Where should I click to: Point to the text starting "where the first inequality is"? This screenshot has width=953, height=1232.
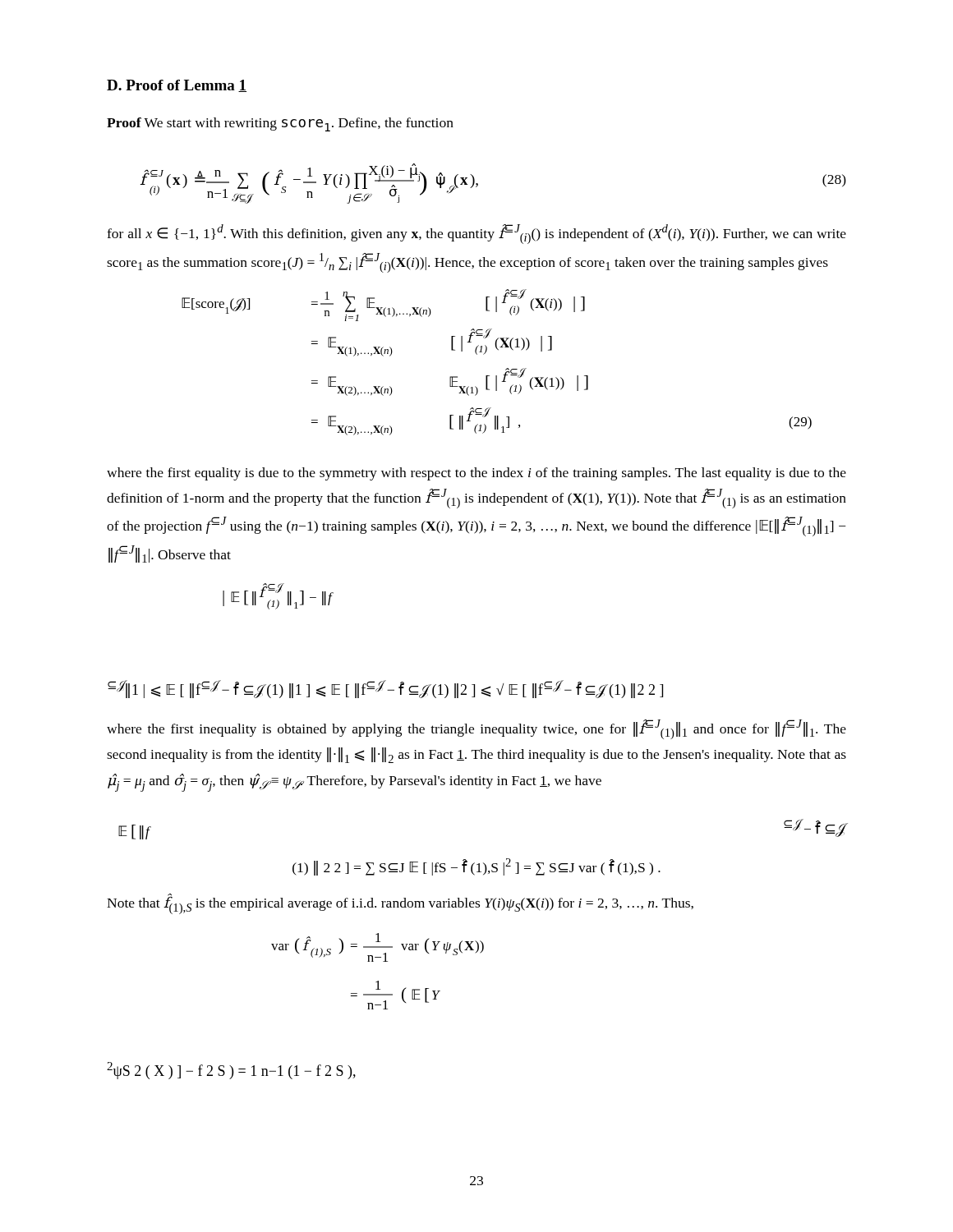coord(476,754)
